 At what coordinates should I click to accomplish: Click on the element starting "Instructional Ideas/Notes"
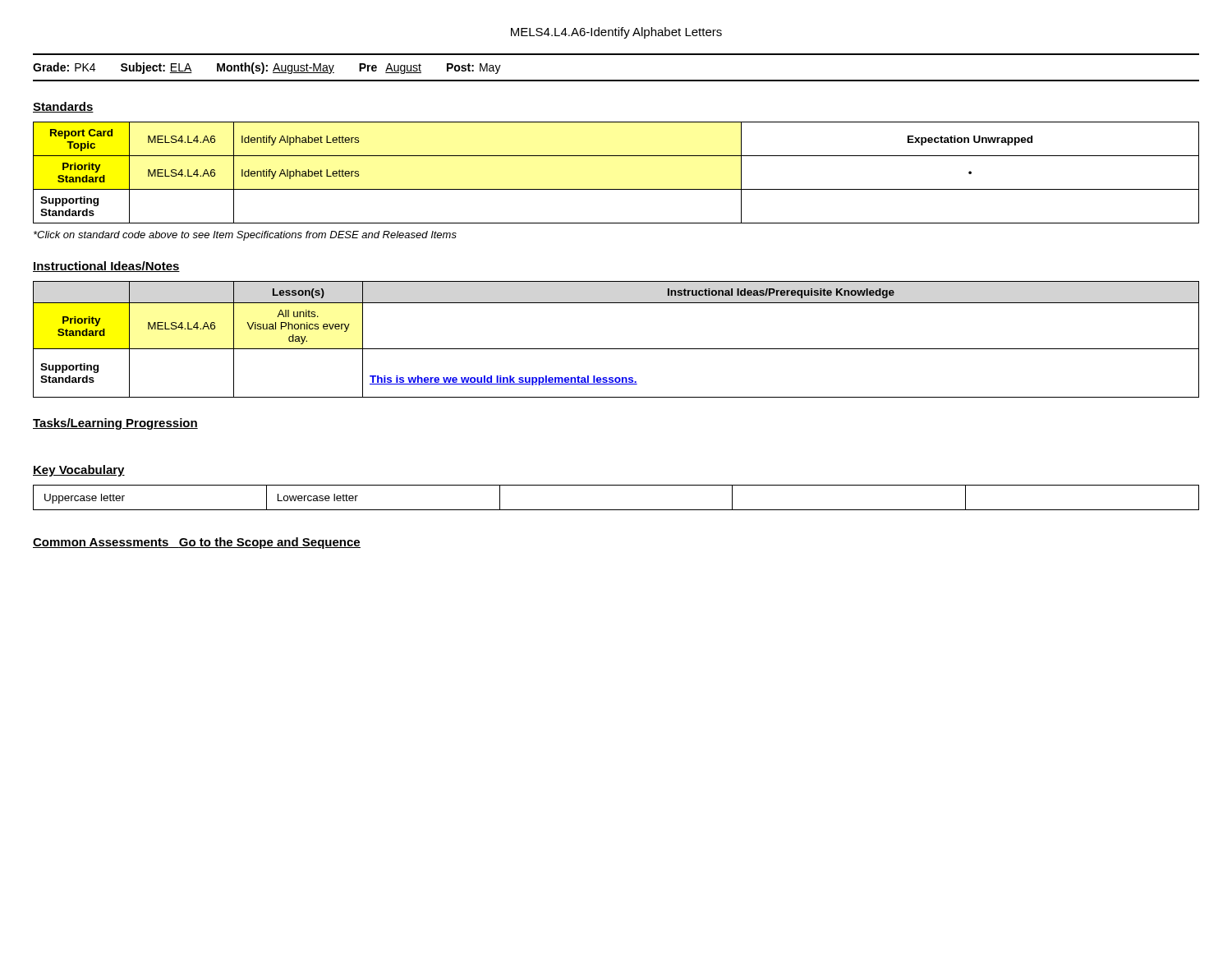(106, 266)
